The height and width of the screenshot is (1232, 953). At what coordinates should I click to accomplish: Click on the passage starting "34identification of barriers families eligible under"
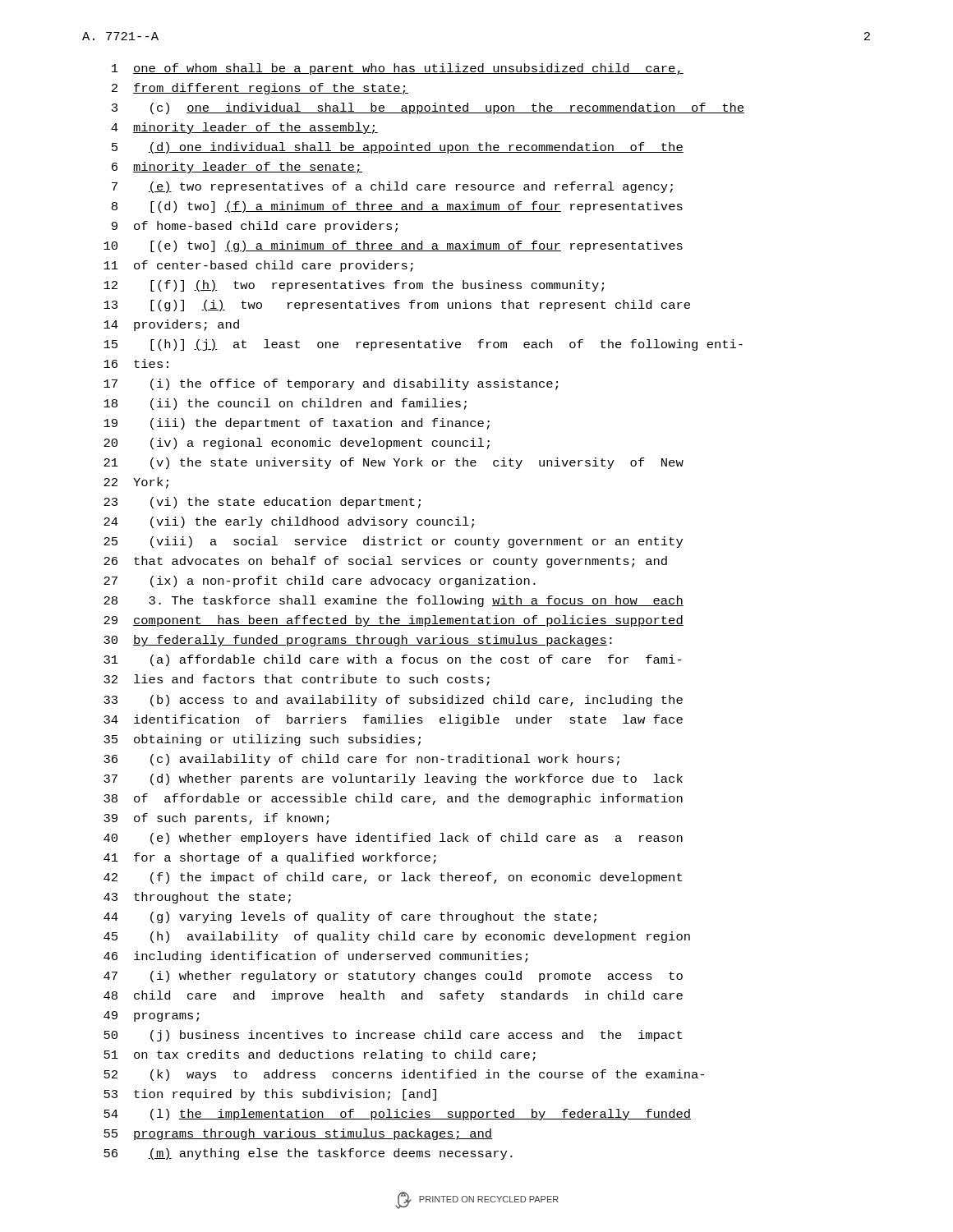click(485, 720)
